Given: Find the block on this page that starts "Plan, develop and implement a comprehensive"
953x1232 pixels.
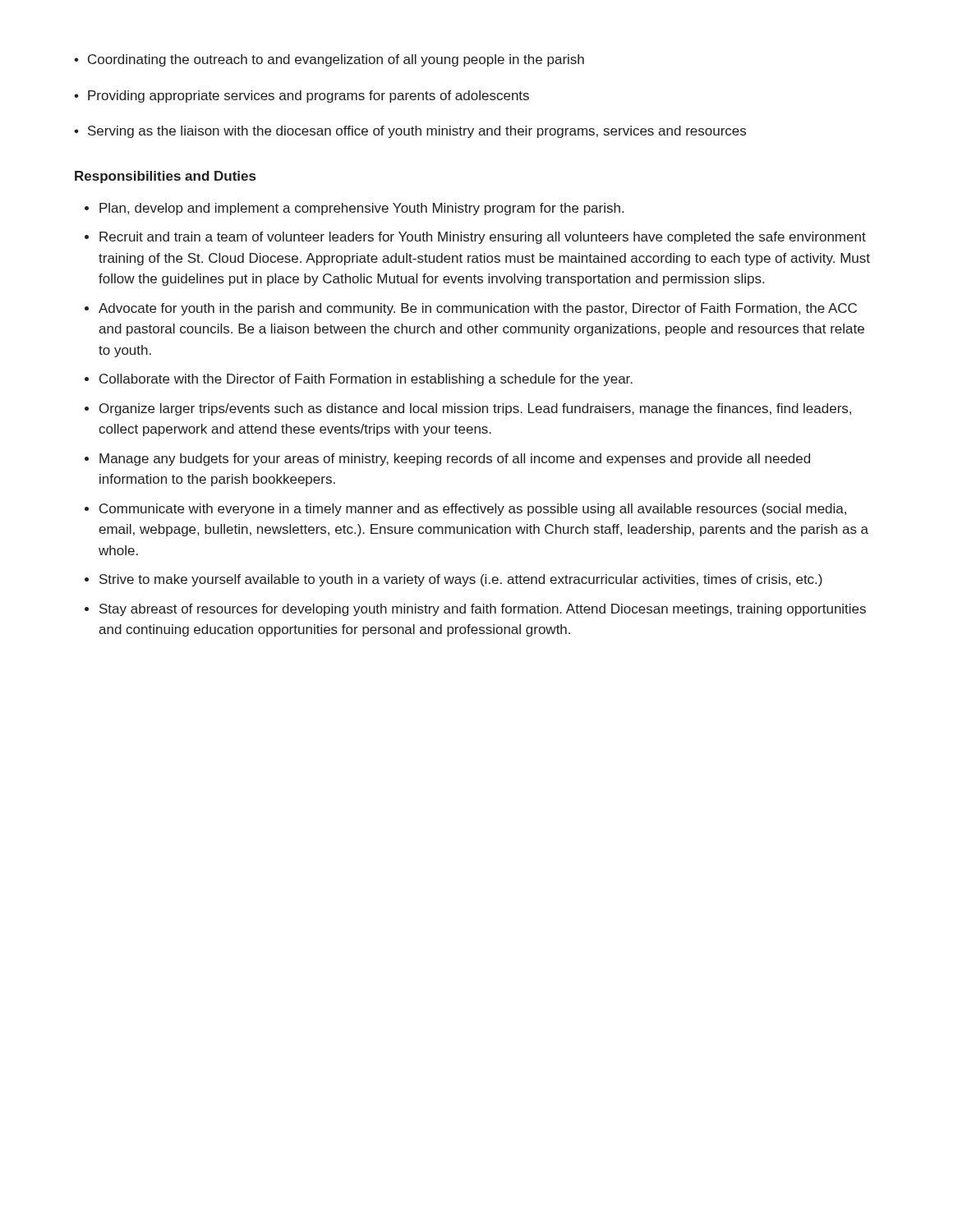Looking at the screenshot, I should 362,208.
